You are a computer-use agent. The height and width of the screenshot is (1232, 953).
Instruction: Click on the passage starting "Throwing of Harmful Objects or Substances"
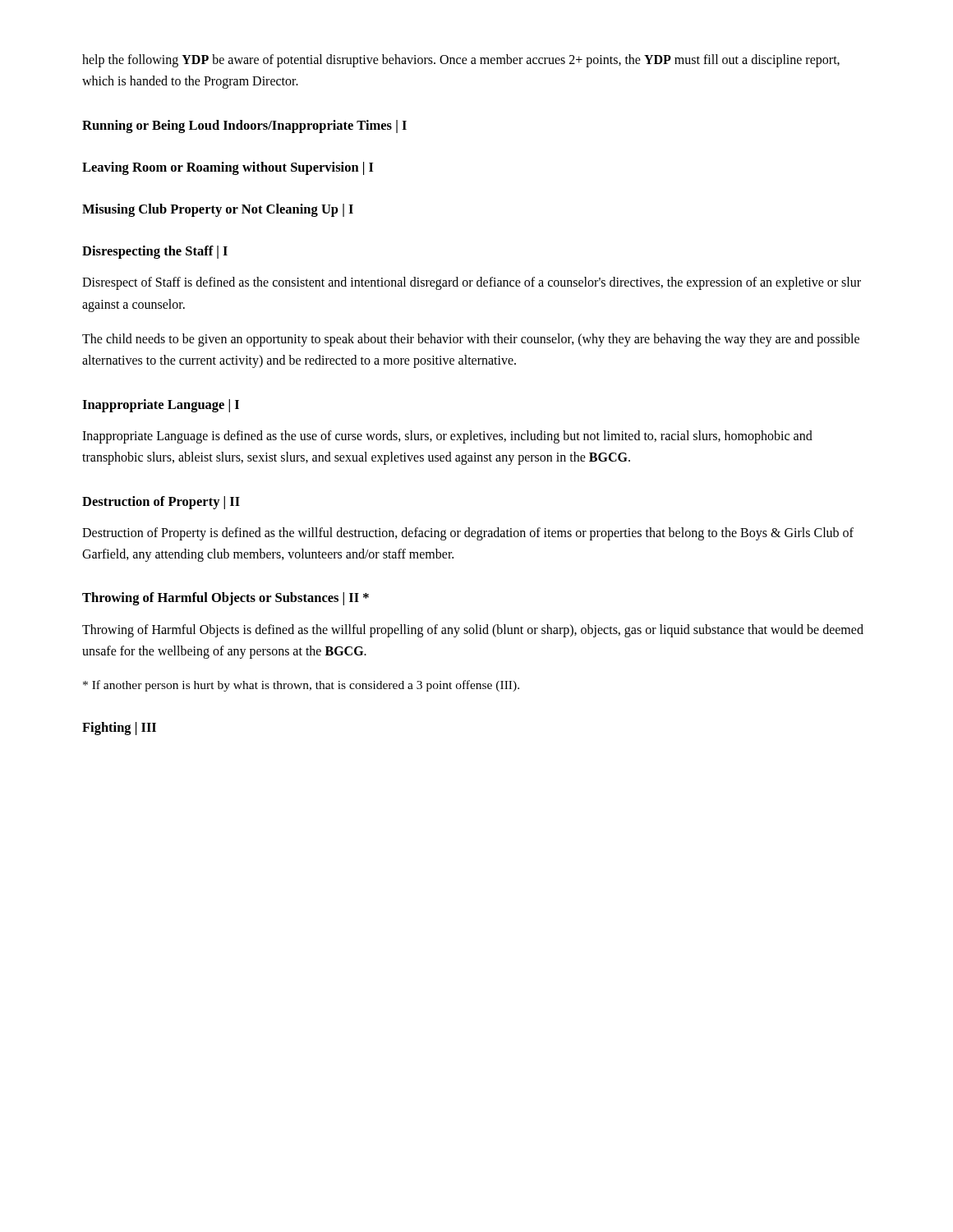[226, 598]
